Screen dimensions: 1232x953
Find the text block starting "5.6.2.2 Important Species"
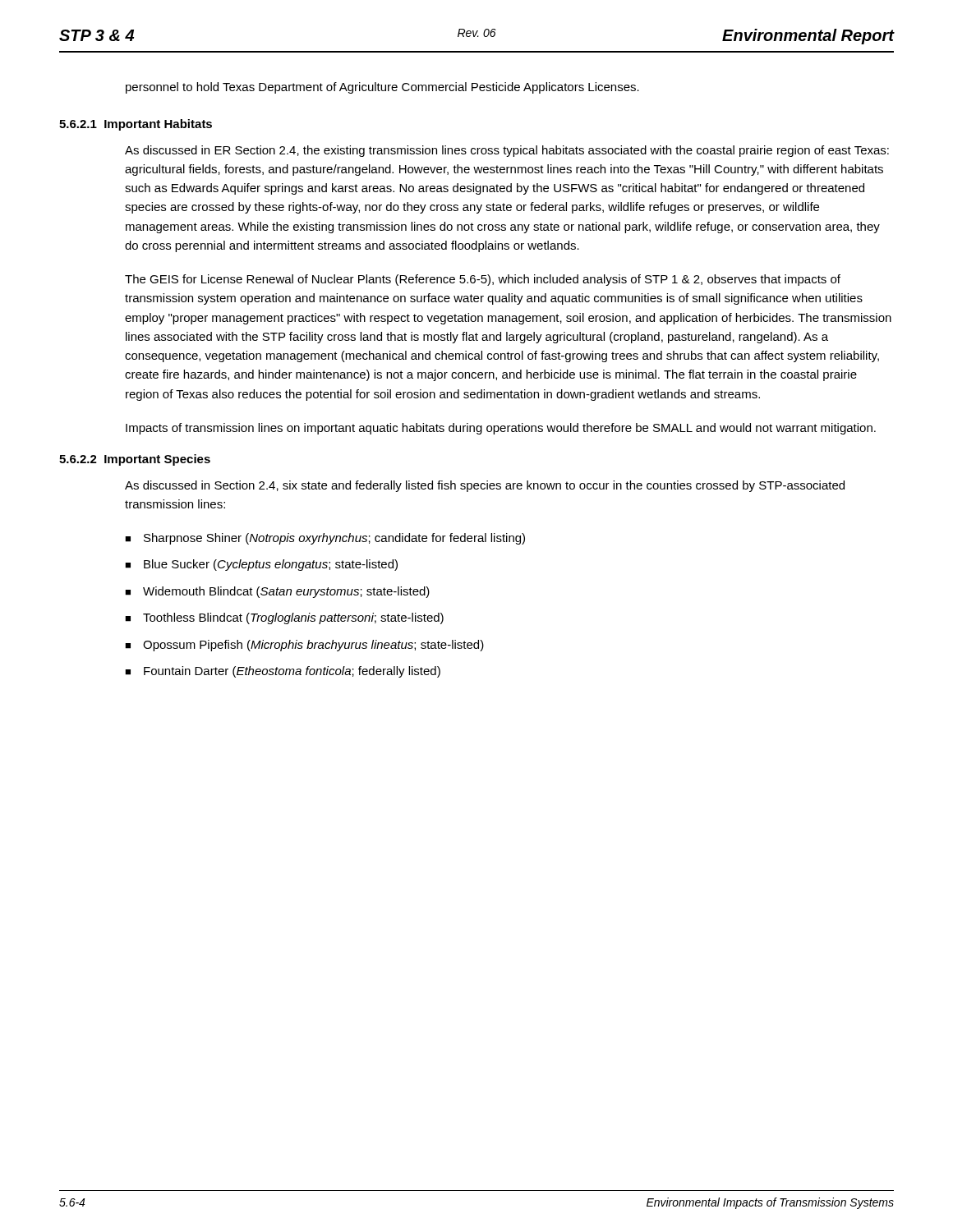[135, 459]
